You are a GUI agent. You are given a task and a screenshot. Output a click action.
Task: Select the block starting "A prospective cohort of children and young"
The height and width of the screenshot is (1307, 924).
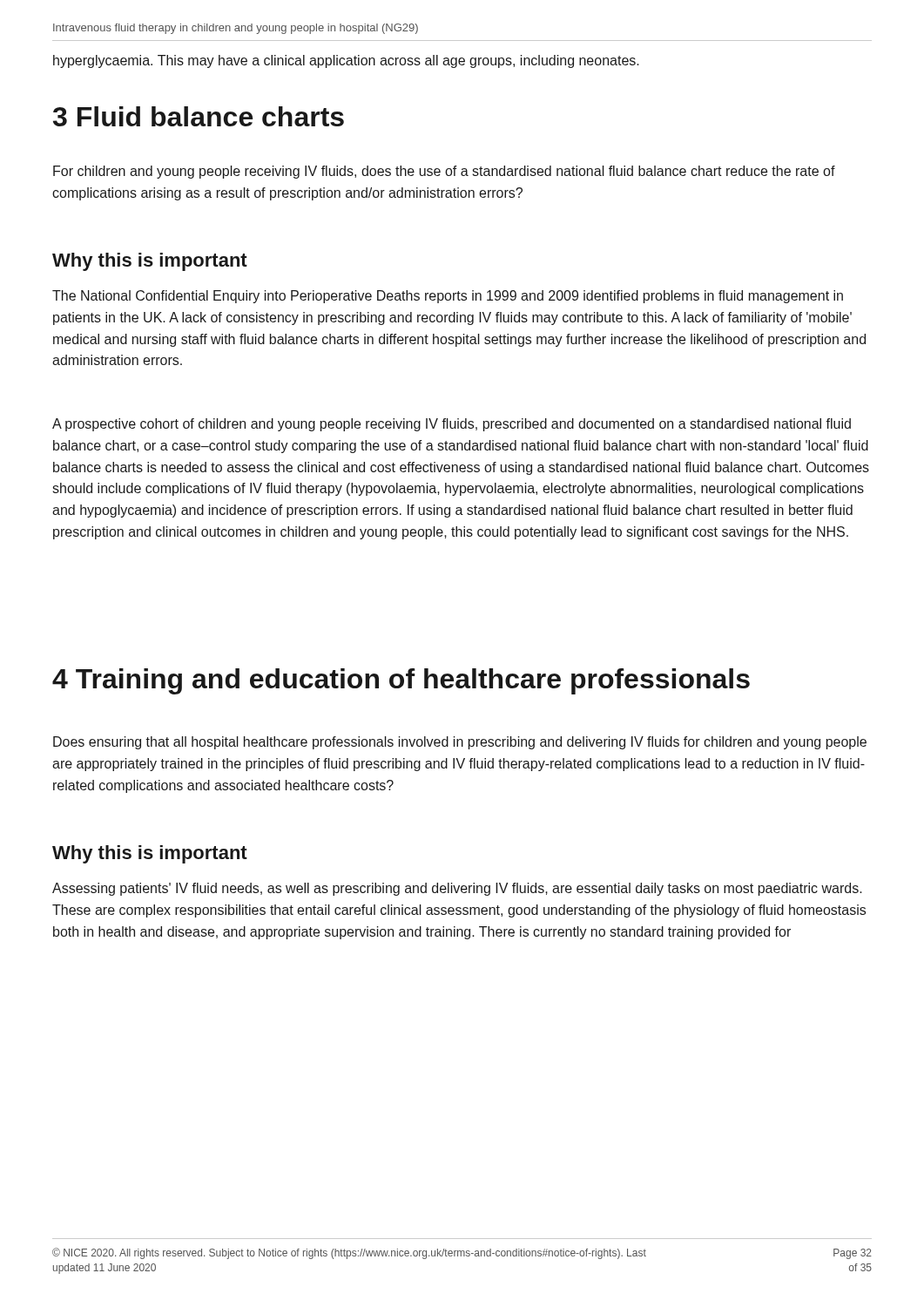click(x=462, y=479)
